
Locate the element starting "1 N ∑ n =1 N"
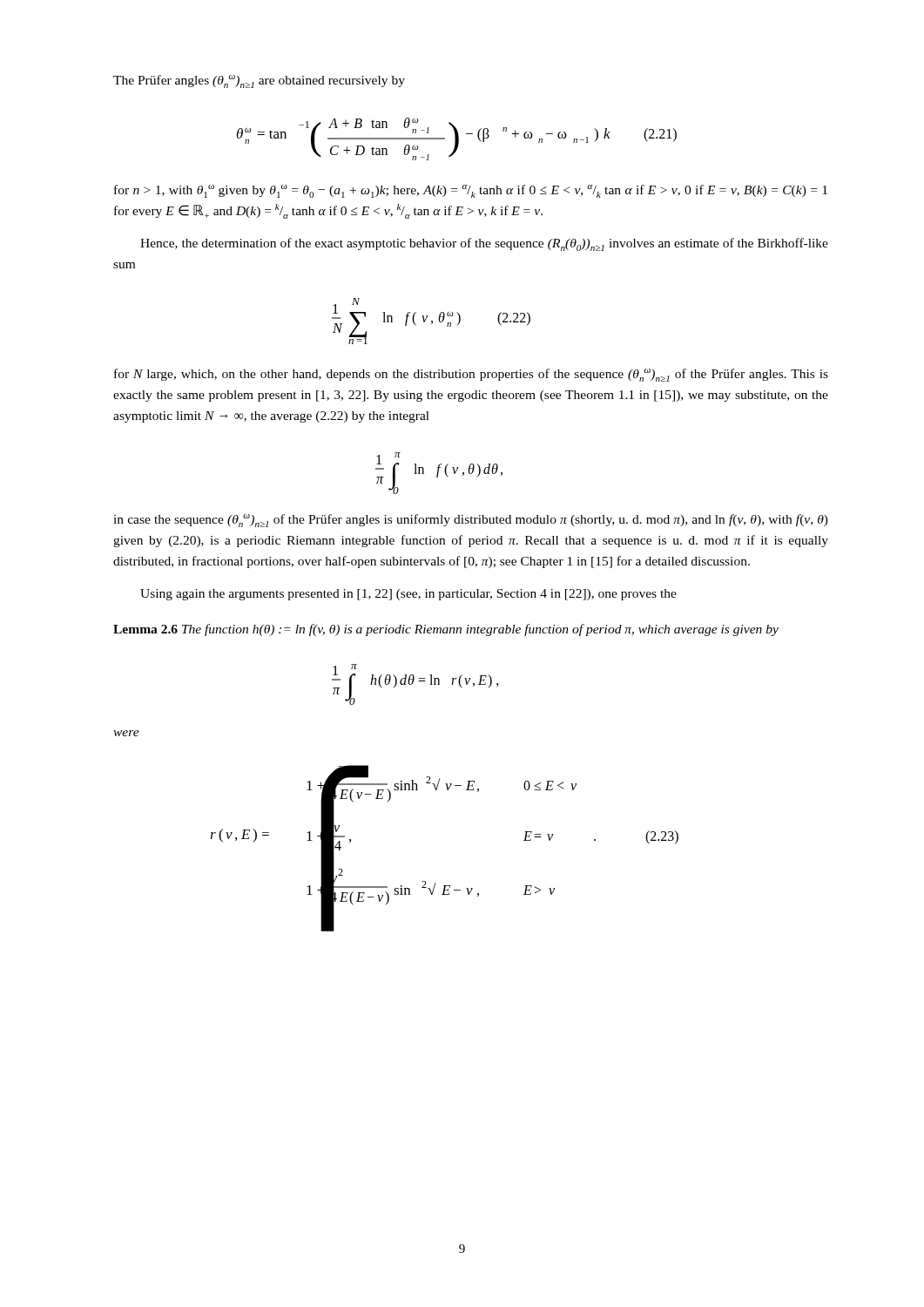pos(471,319)
